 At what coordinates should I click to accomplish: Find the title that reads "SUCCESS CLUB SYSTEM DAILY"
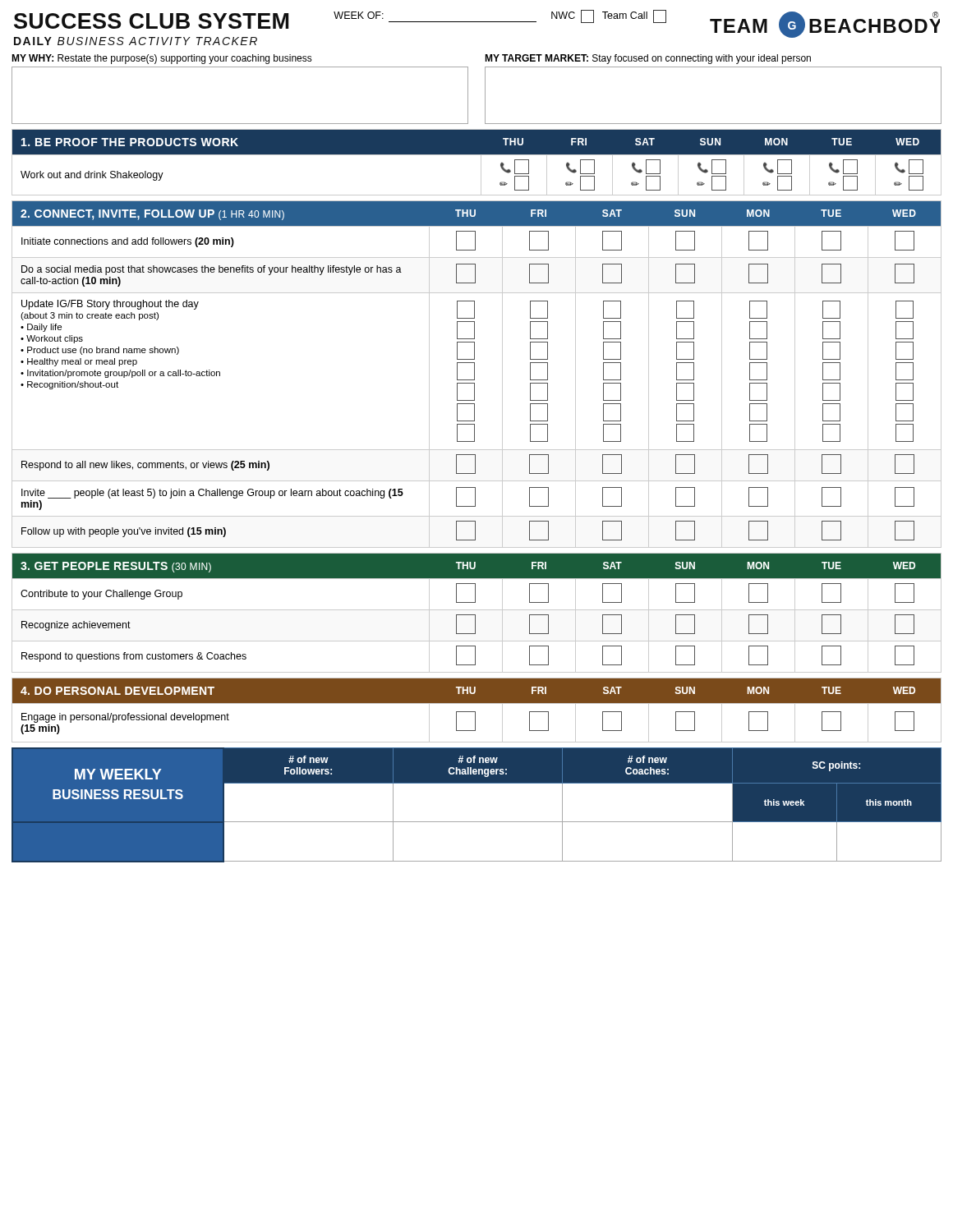[152, 29]
